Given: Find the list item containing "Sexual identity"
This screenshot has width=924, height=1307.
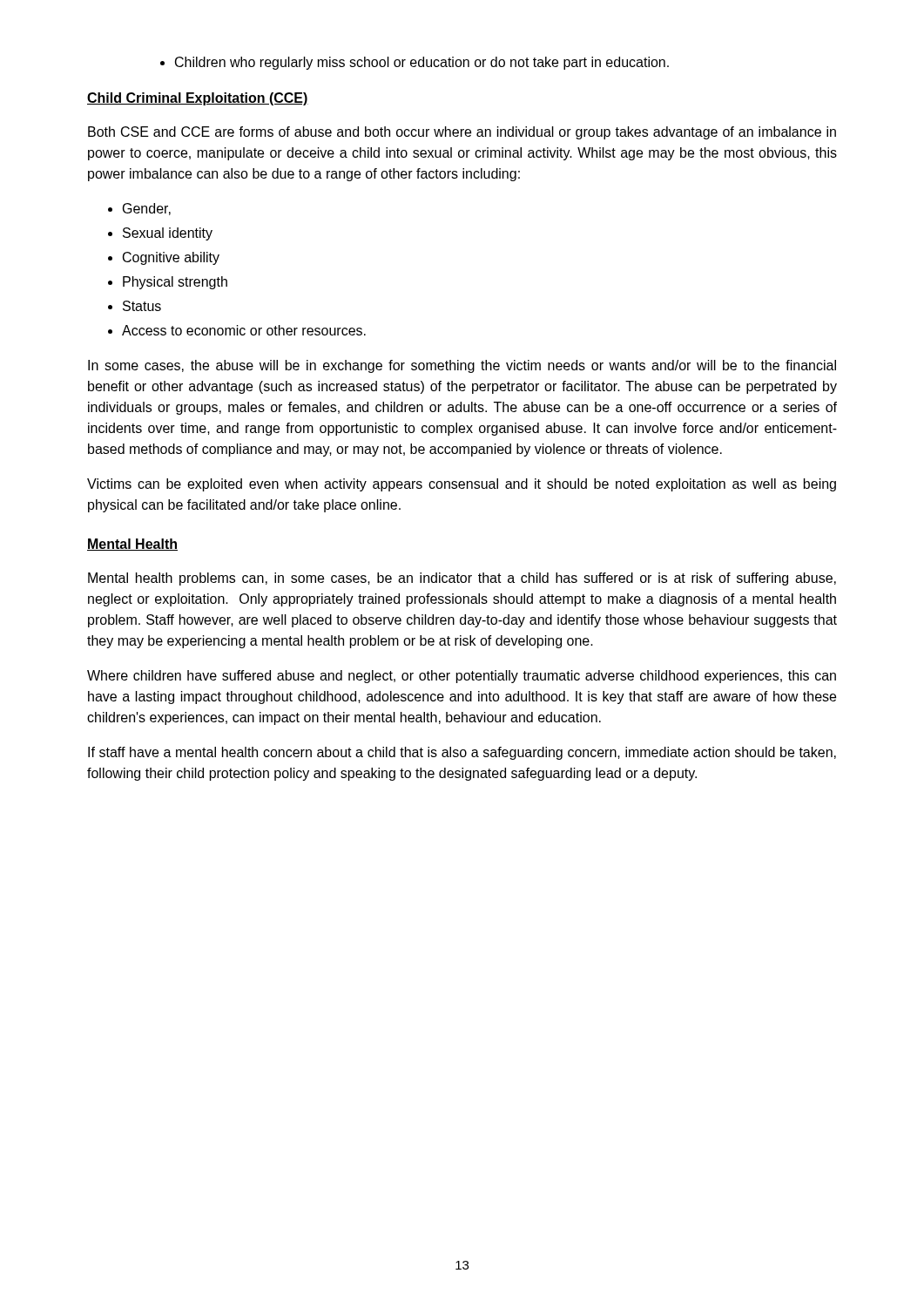Looking at the screenshot, I should coord(168,234).
